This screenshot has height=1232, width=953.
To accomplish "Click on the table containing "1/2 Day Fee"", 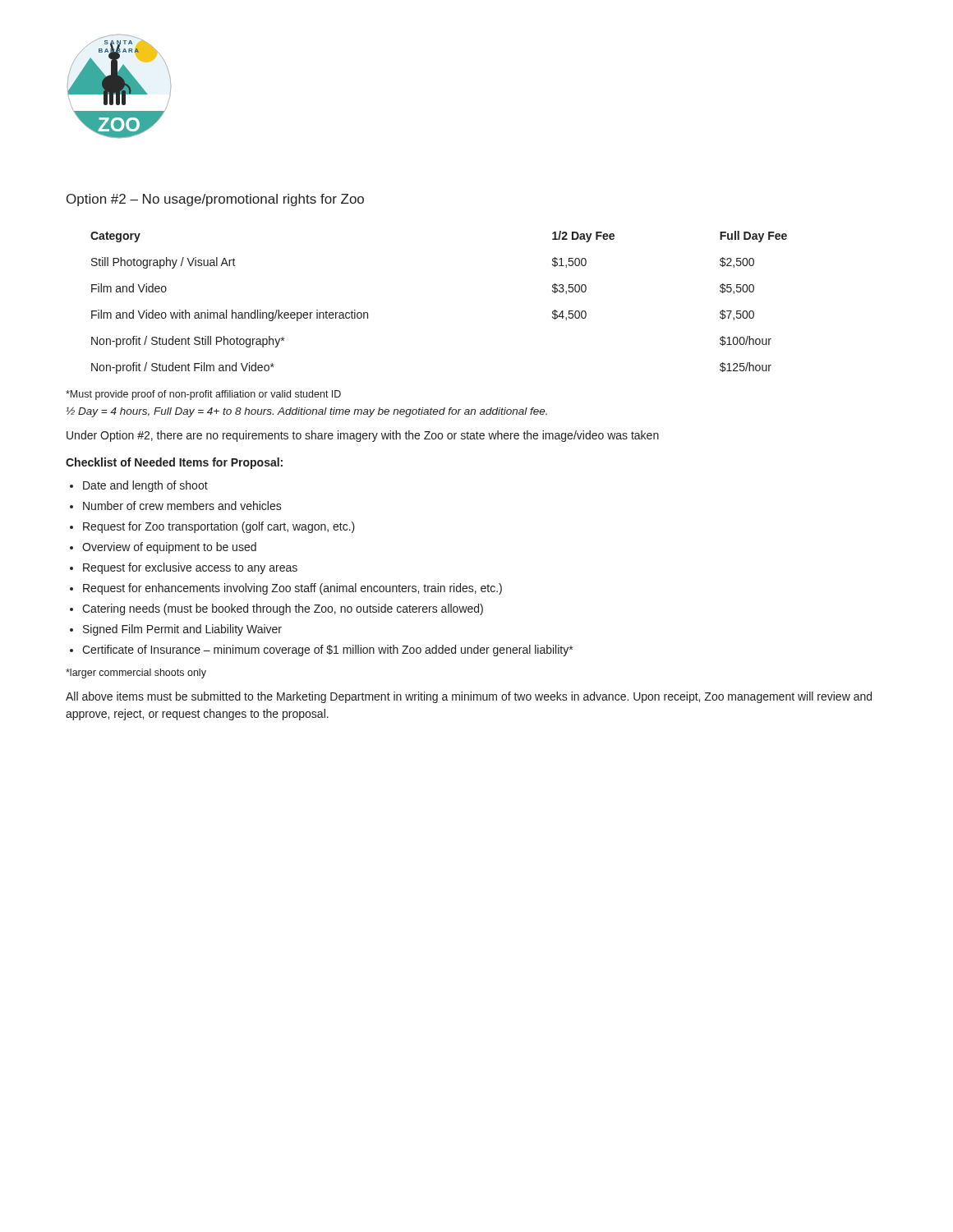I will pyautogui.click(x=489, y=301).
